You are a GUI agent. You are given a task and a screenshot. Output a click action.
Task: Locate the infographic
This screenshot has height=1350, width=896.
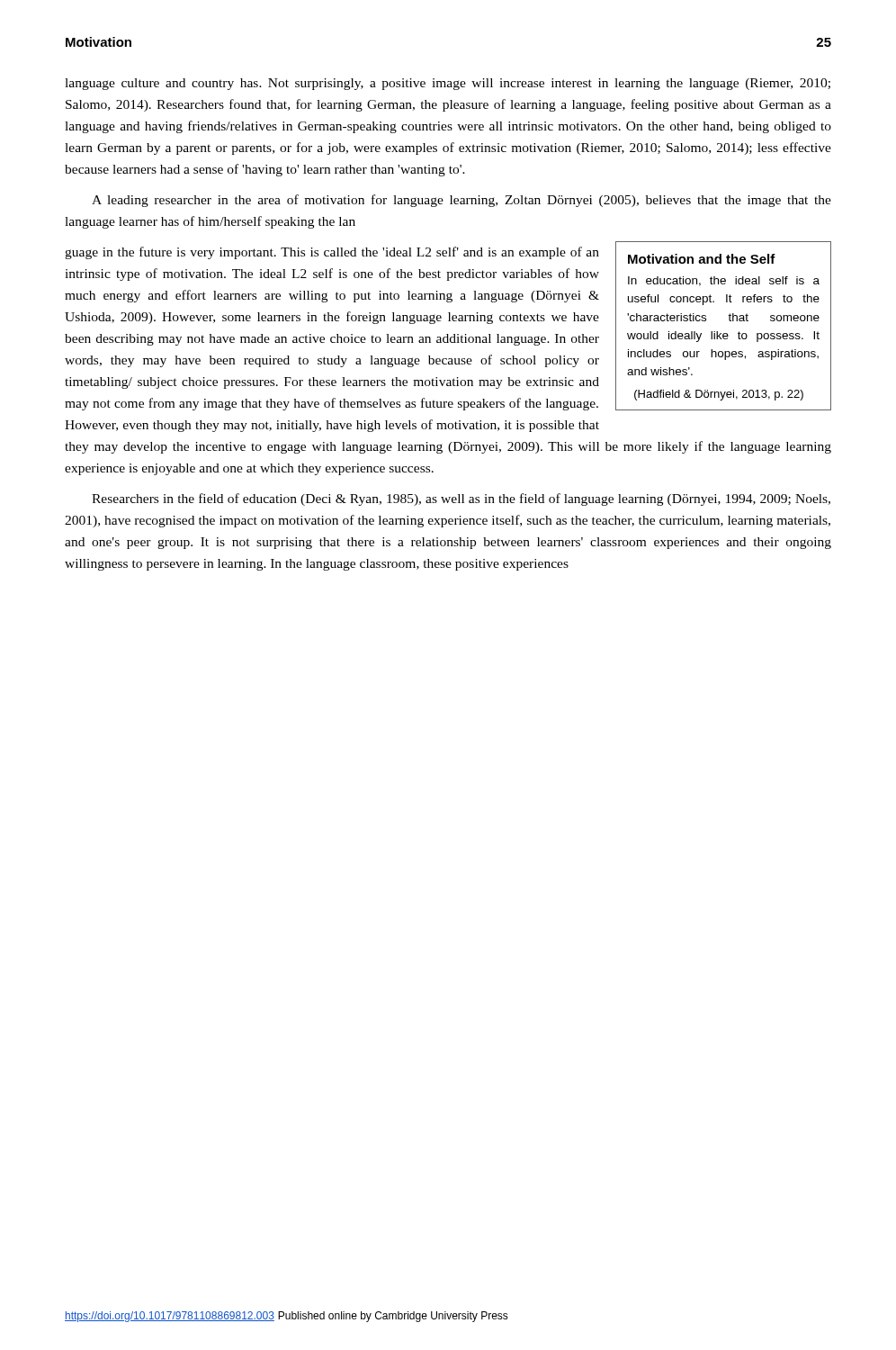tap(723, 326)
